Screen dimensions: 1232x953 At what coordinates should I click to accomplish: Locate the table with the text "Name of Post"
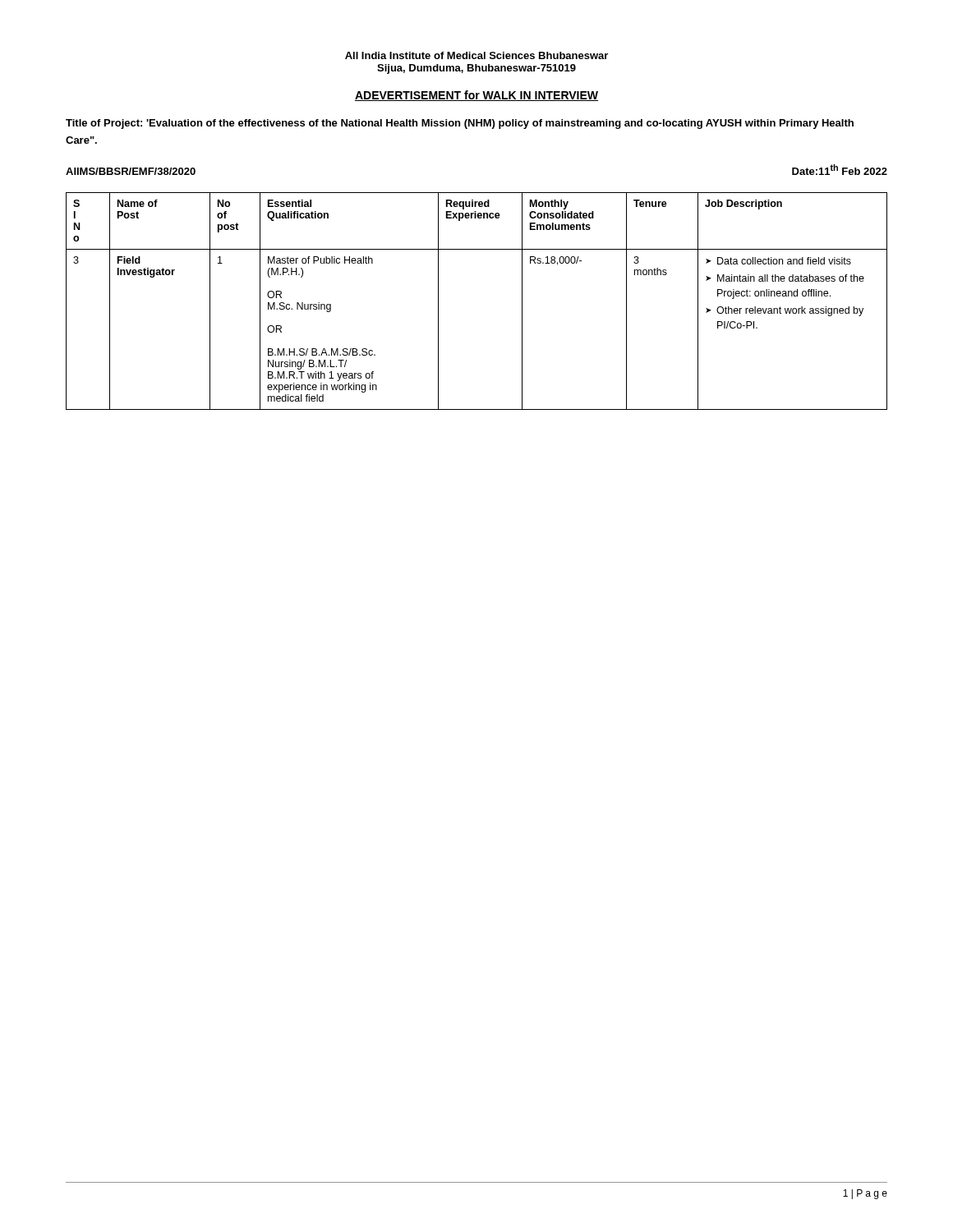[x=476, y=301]
